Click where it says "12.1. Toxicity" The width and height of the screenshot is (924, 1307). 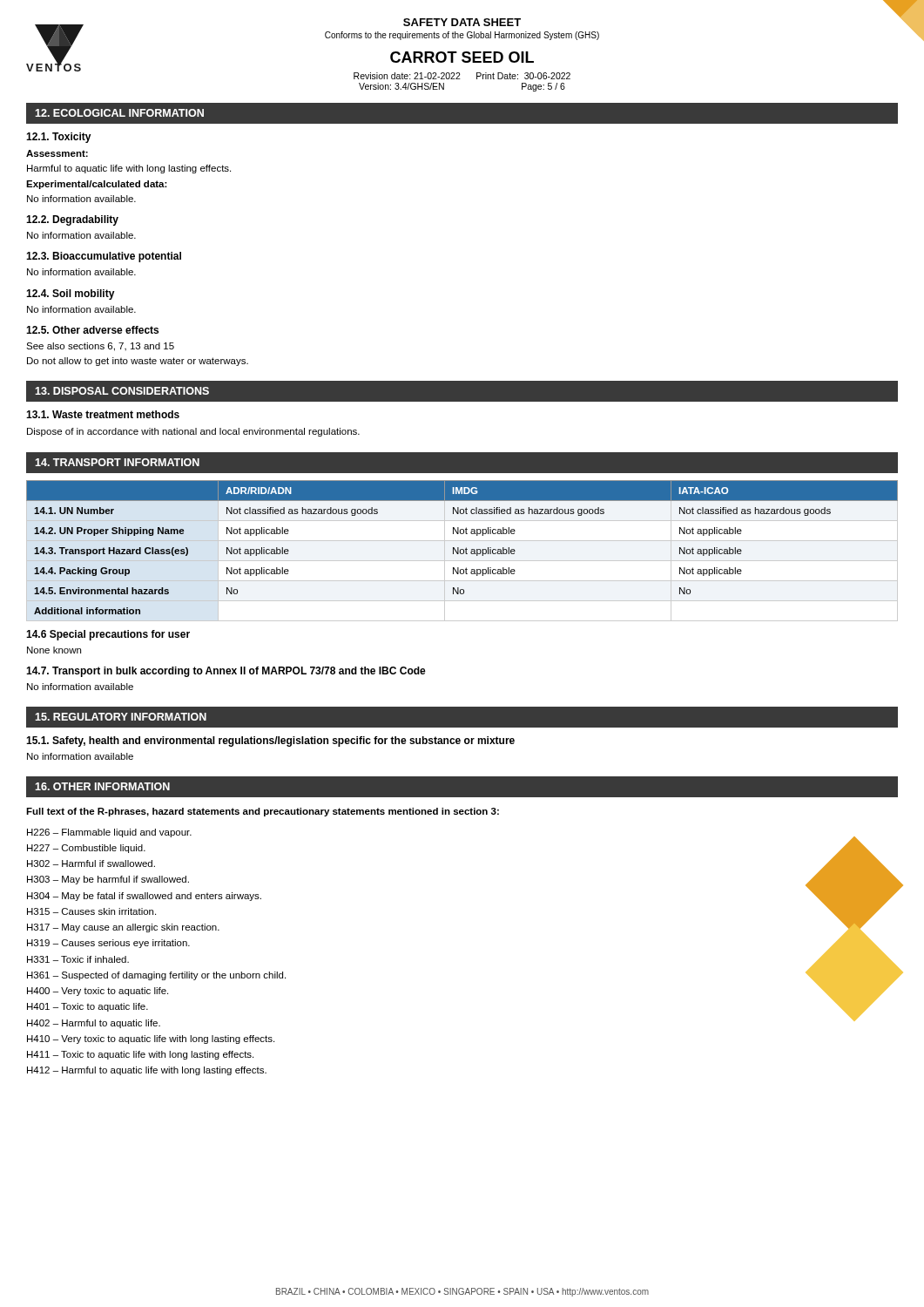tap(59, 137)
